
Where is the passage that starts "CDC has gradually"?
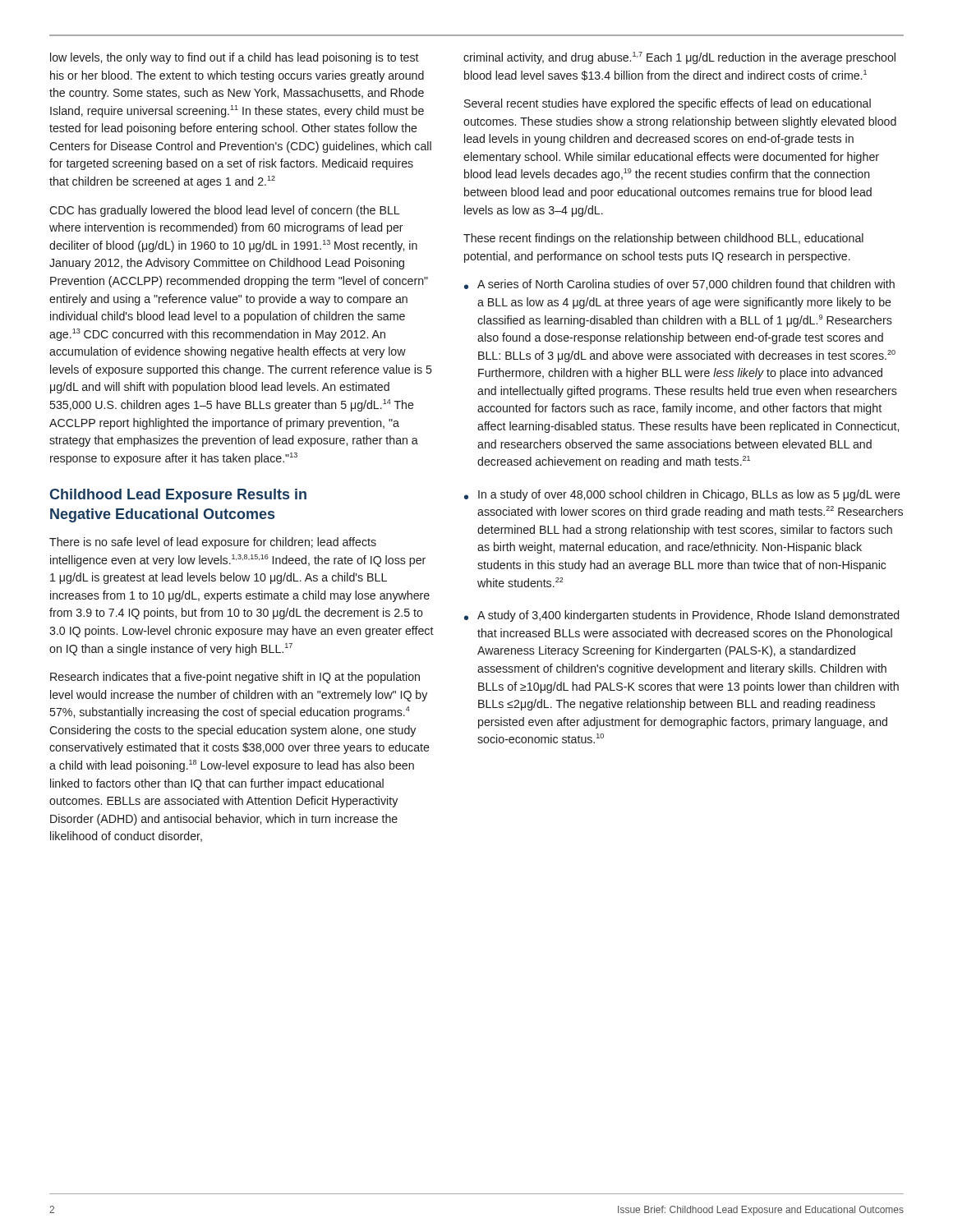[x=242, y=335]
